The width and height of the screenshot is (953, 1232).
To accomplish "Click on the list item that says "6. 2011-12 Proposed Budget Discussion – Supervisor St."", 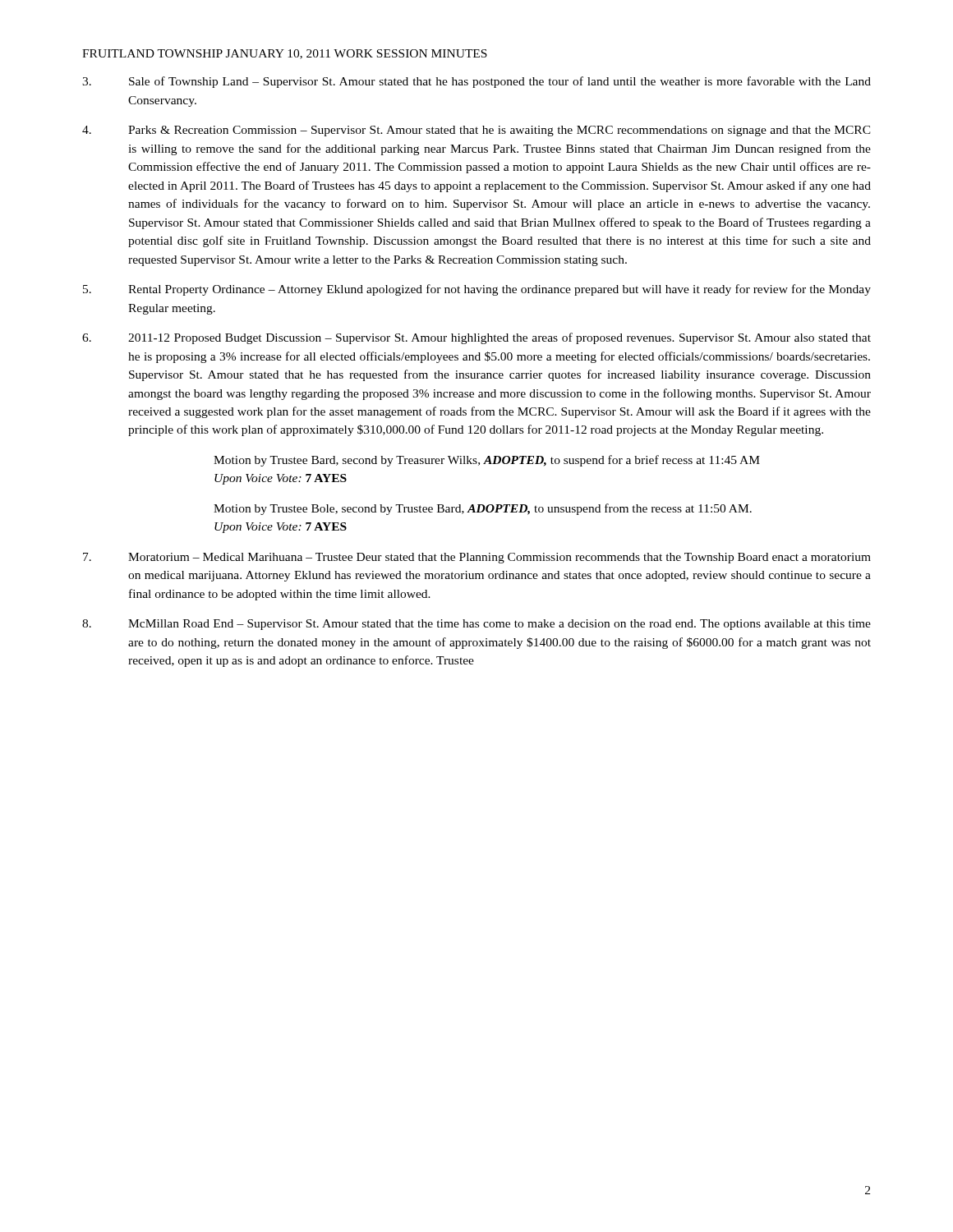I will tap(476, 384).
